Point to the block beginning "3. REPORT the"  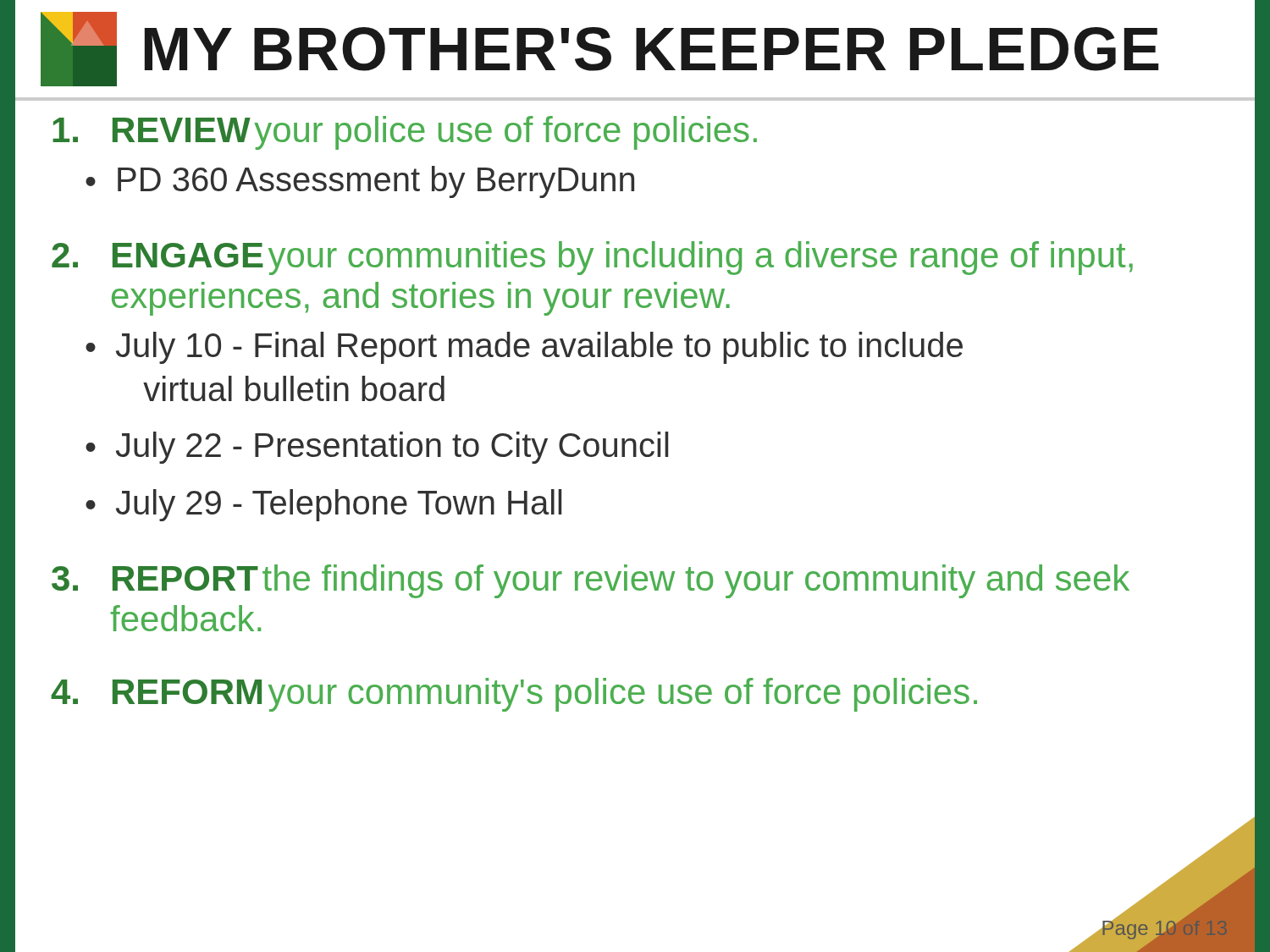tap(639, 599)
